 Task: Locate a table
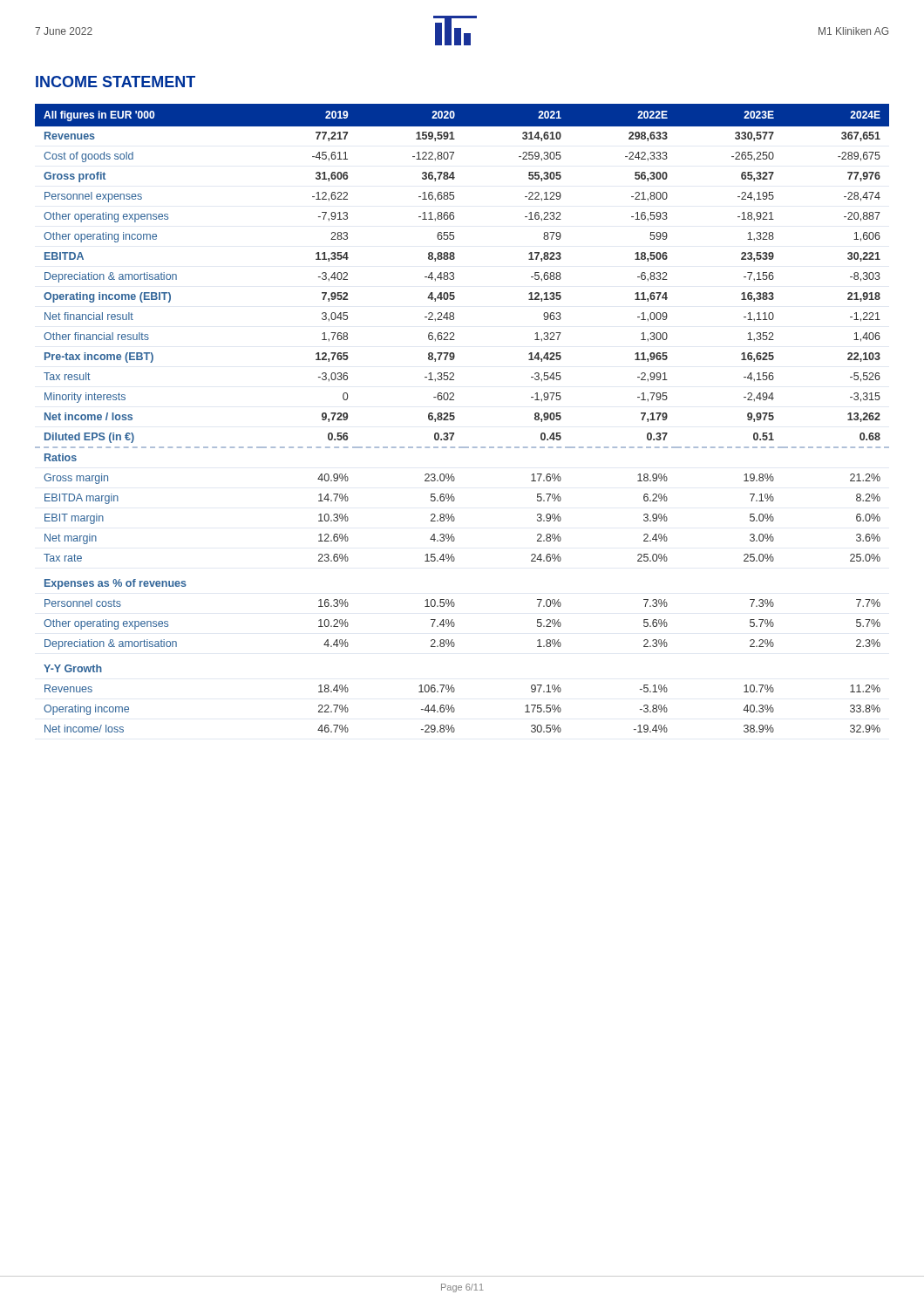point(462,422)
